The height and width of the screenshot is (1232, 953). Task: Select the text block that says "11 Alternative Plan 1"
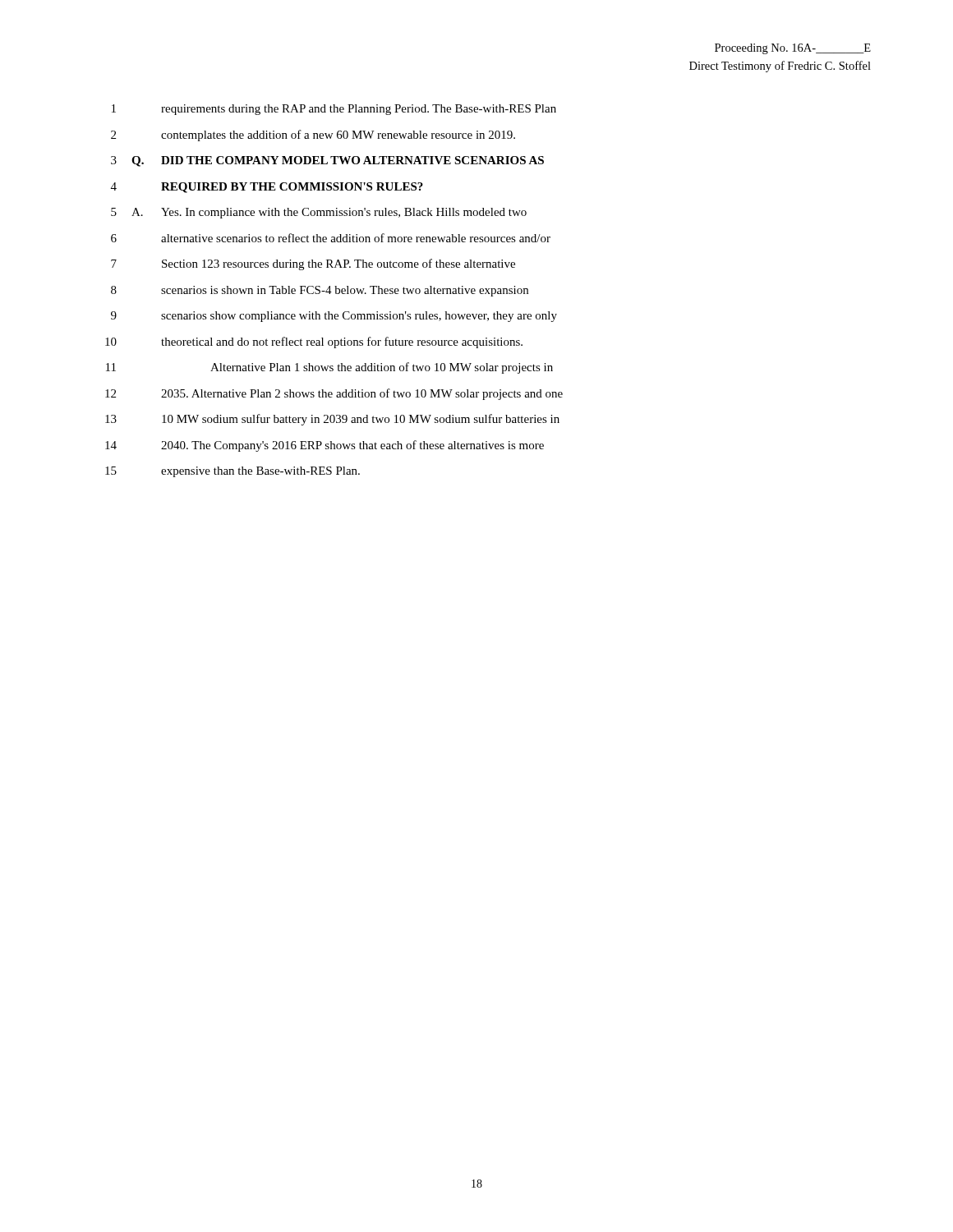tap(476, 368)
